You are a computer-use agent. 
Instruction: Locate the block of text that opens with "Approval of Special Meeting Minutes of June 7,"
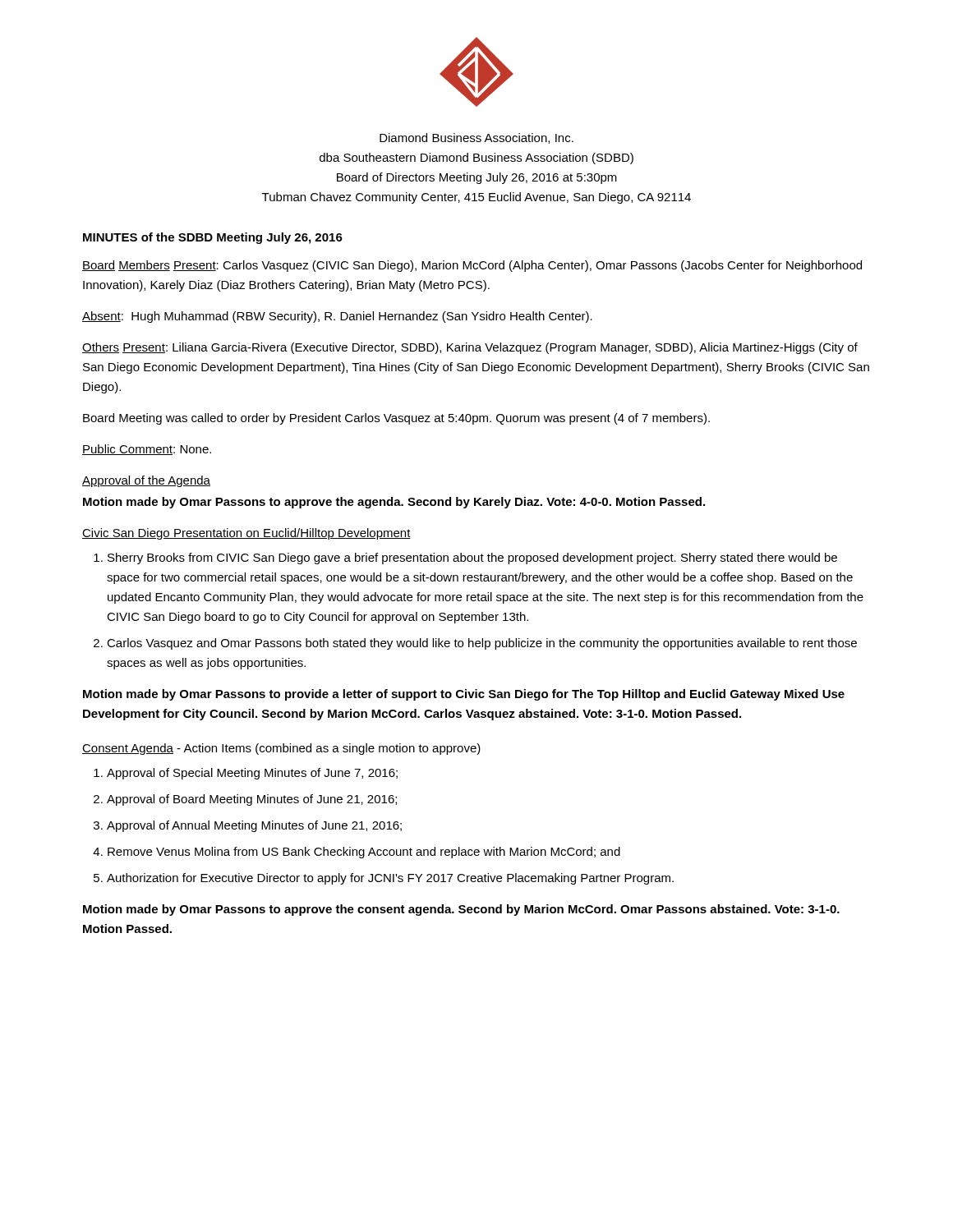click(252, 774)
